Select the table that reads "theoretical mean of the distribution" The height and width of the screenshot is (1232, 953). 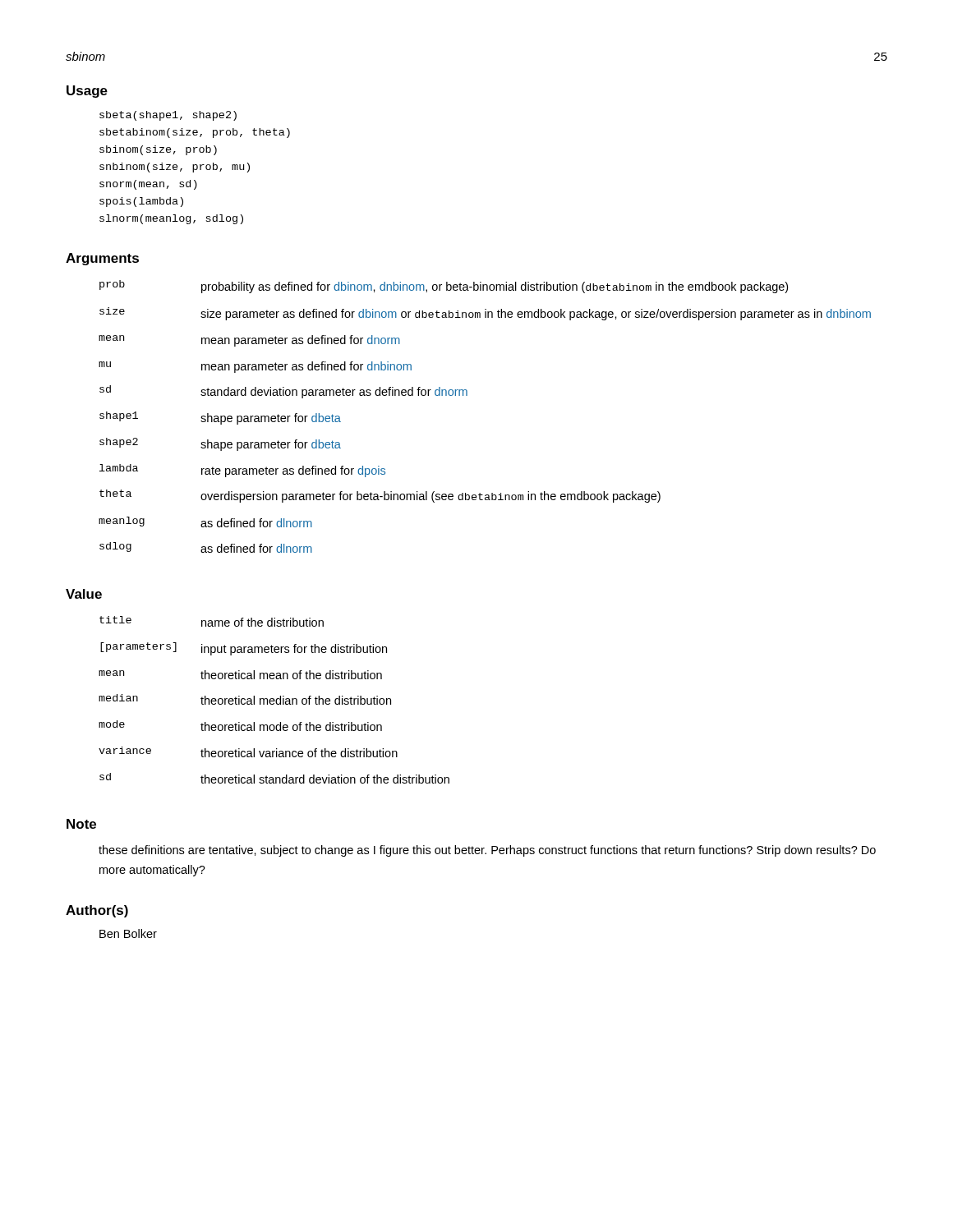476,702
